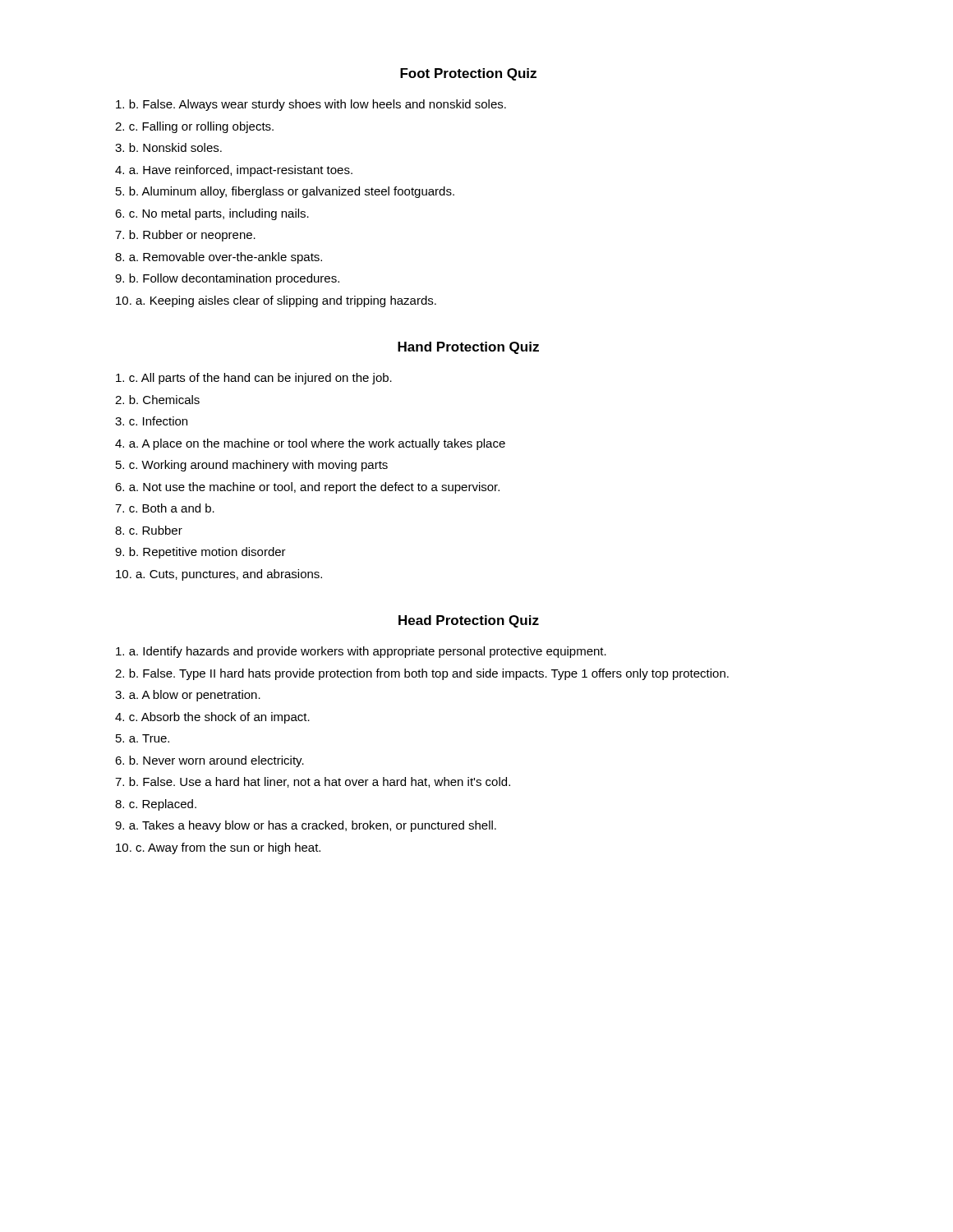Image resolution: width=953 pixels, height=1232 pixels.
Task: Locate the text "7. b. Rubber or neoprene."
Action: (x=186, y=235)
